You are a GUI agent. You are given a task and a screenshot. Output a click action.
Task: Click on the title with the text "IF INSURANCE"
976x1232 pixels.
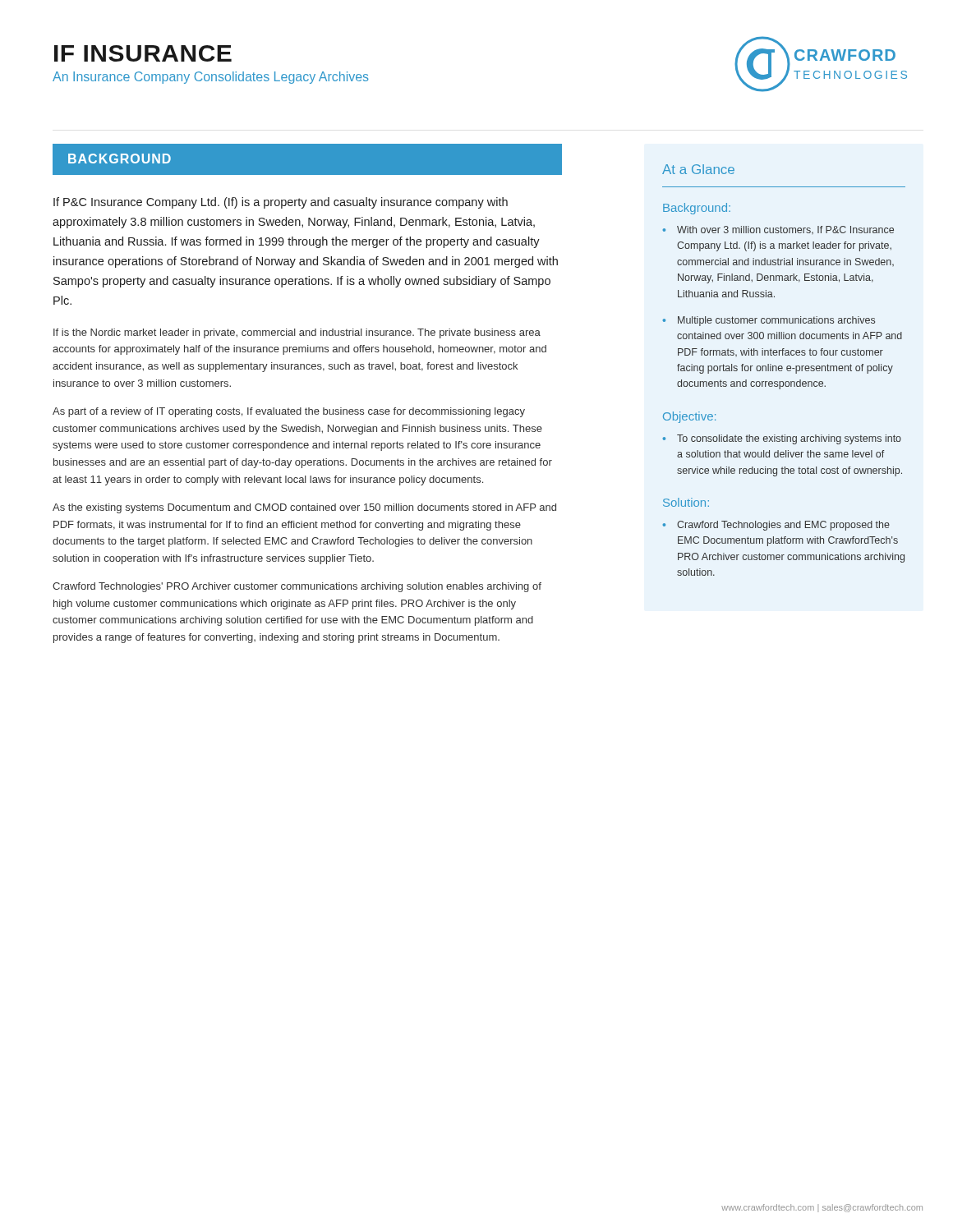click(143, 53)
